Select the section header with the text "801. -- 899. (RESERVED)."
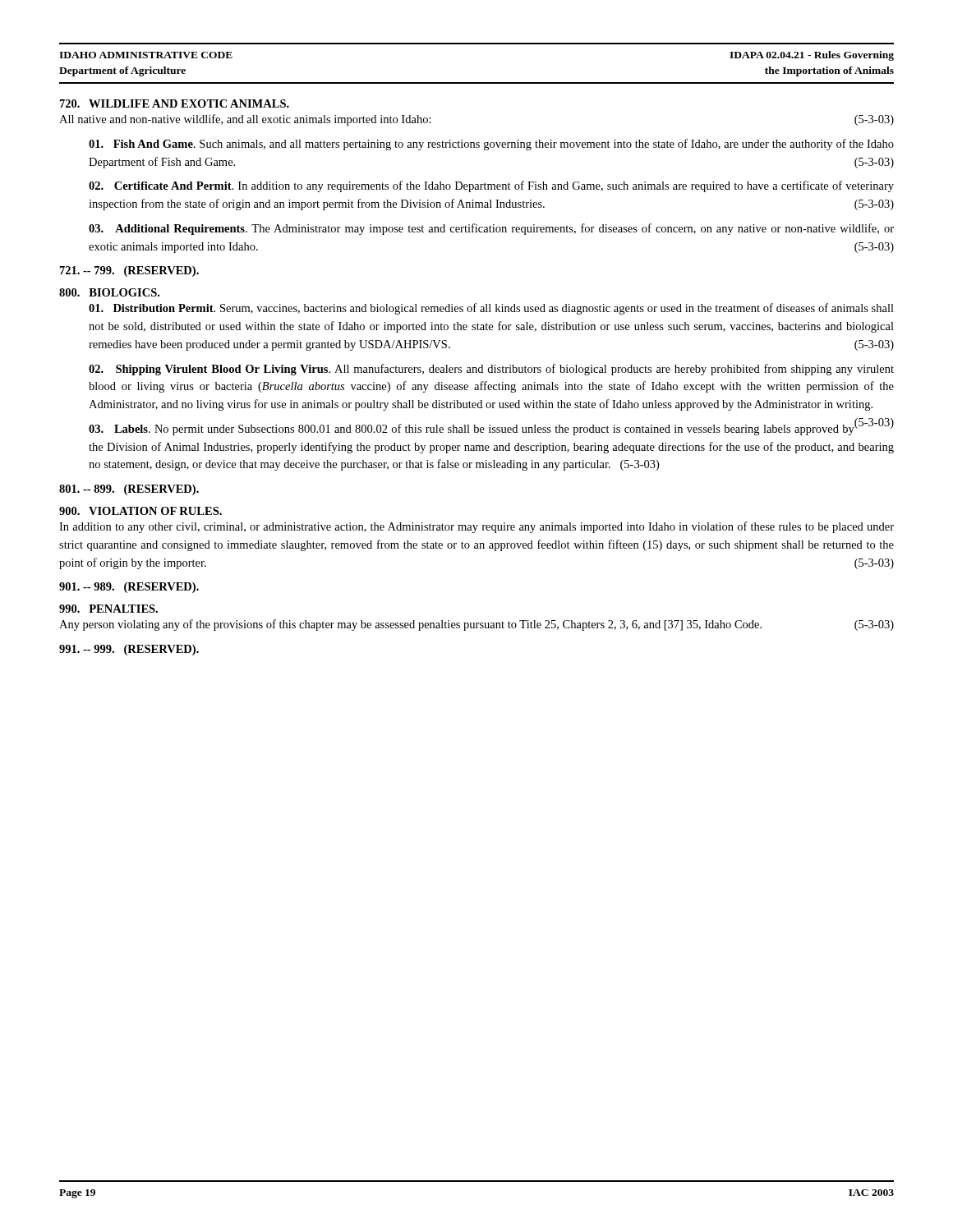 click(x=129, y=489)
